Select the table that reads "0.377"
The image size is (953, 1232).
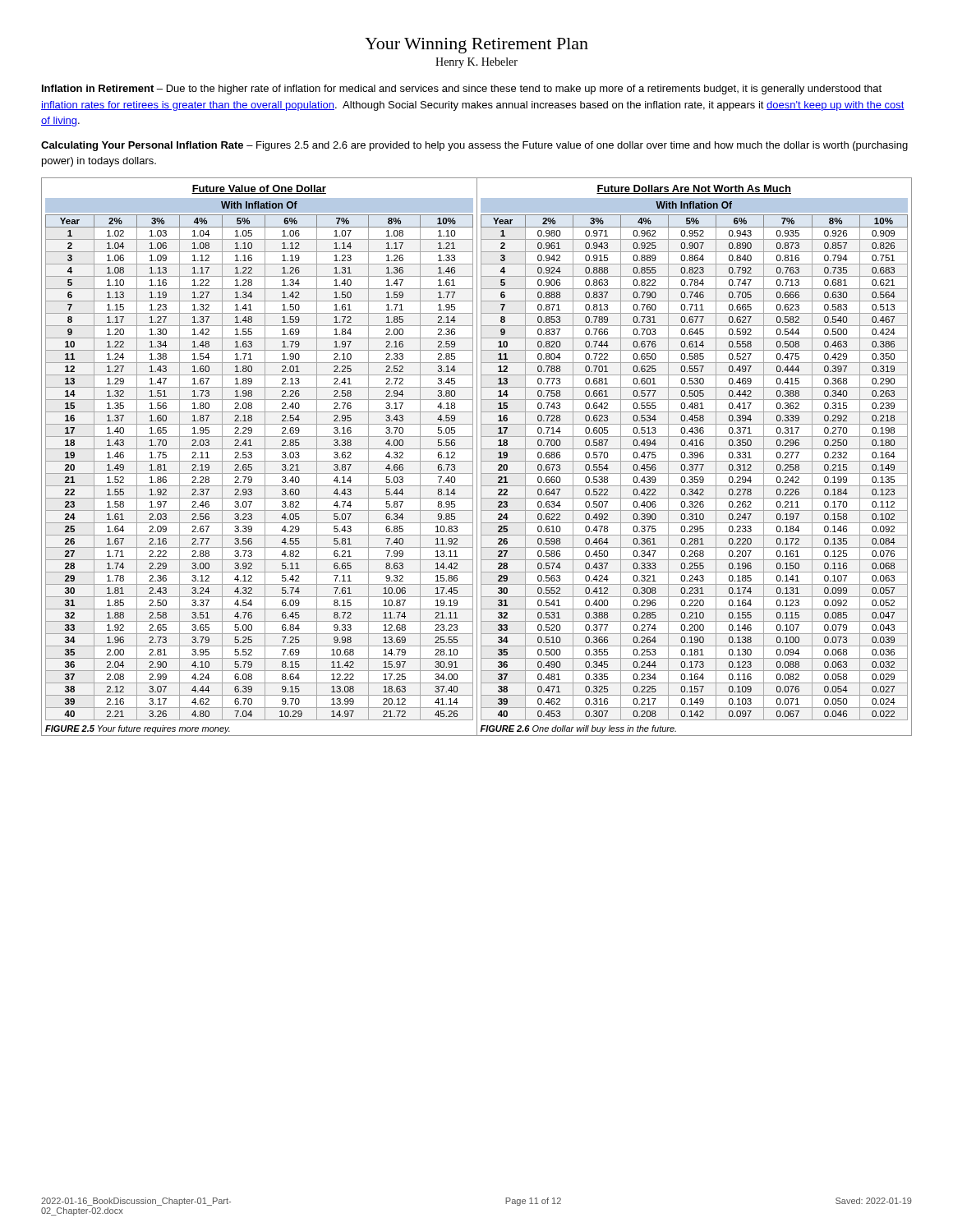coord(694,456)
